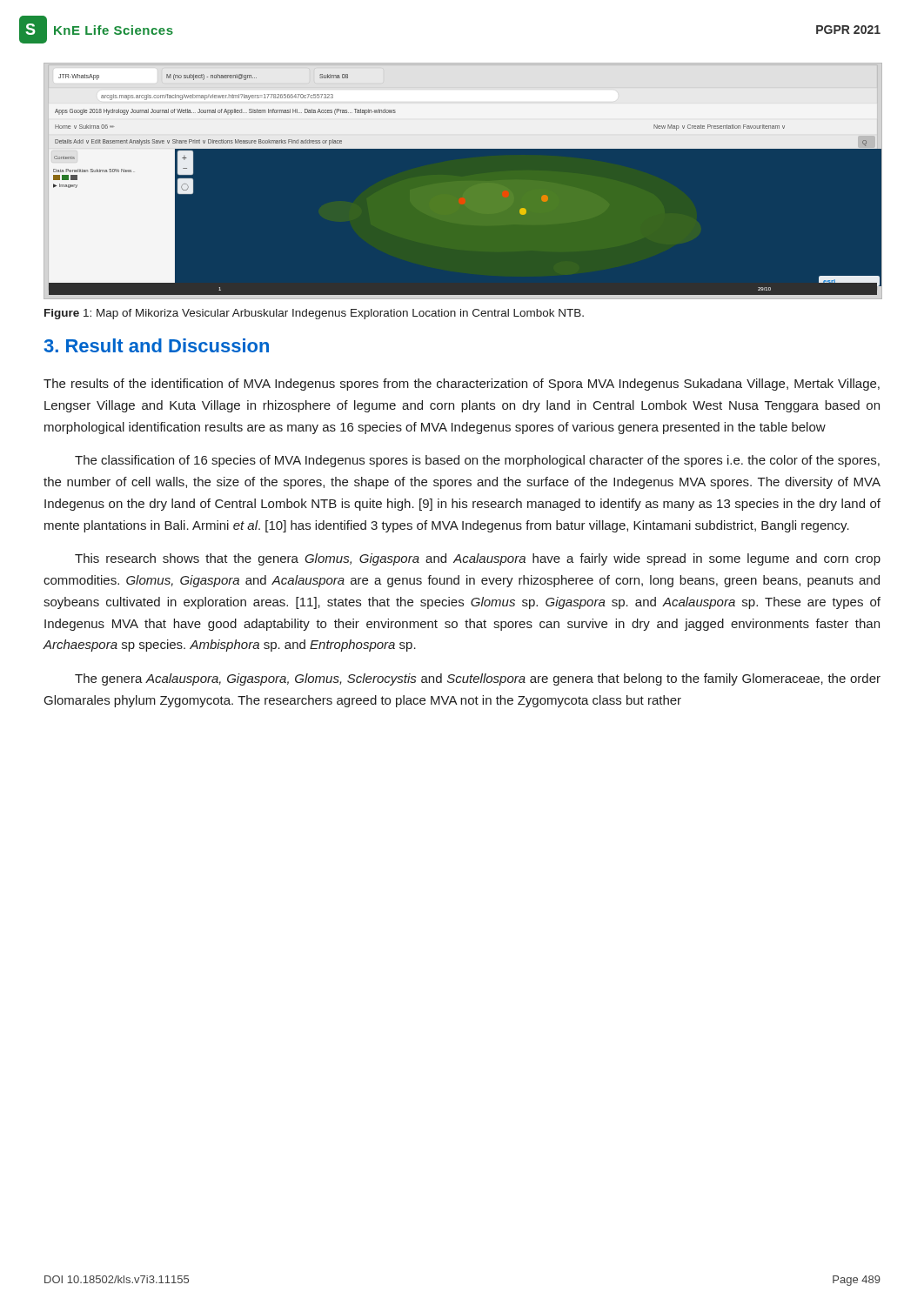Screen dimensions: 1305x924
Task: Point to the block beginning "The results of the identification of MVA Indegenus"
Action: coord(462,406)
